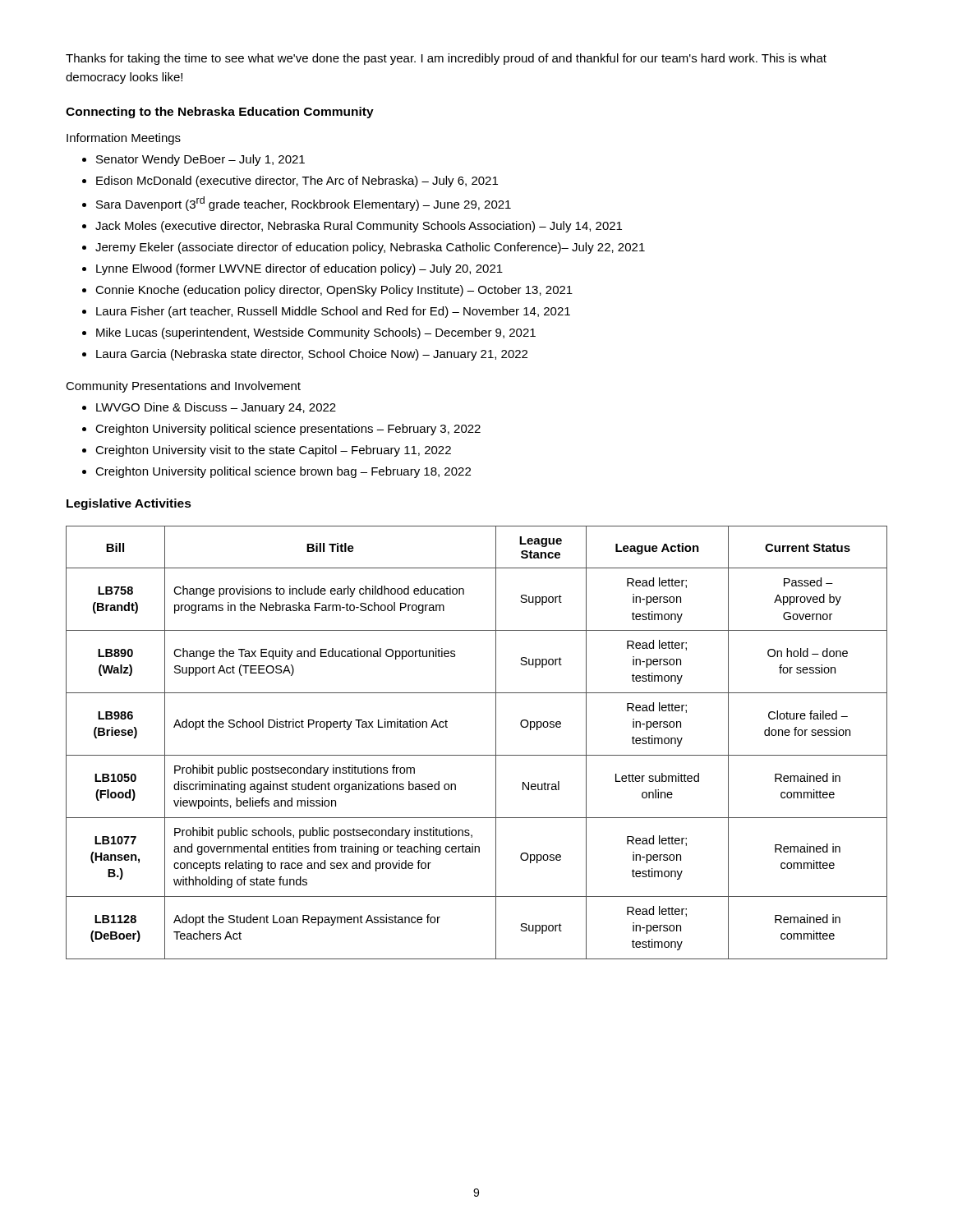
Task: Locate the block of text that opens with "Jack Moles (executive director, Nebraska Rural Community"
Action: 359,225
